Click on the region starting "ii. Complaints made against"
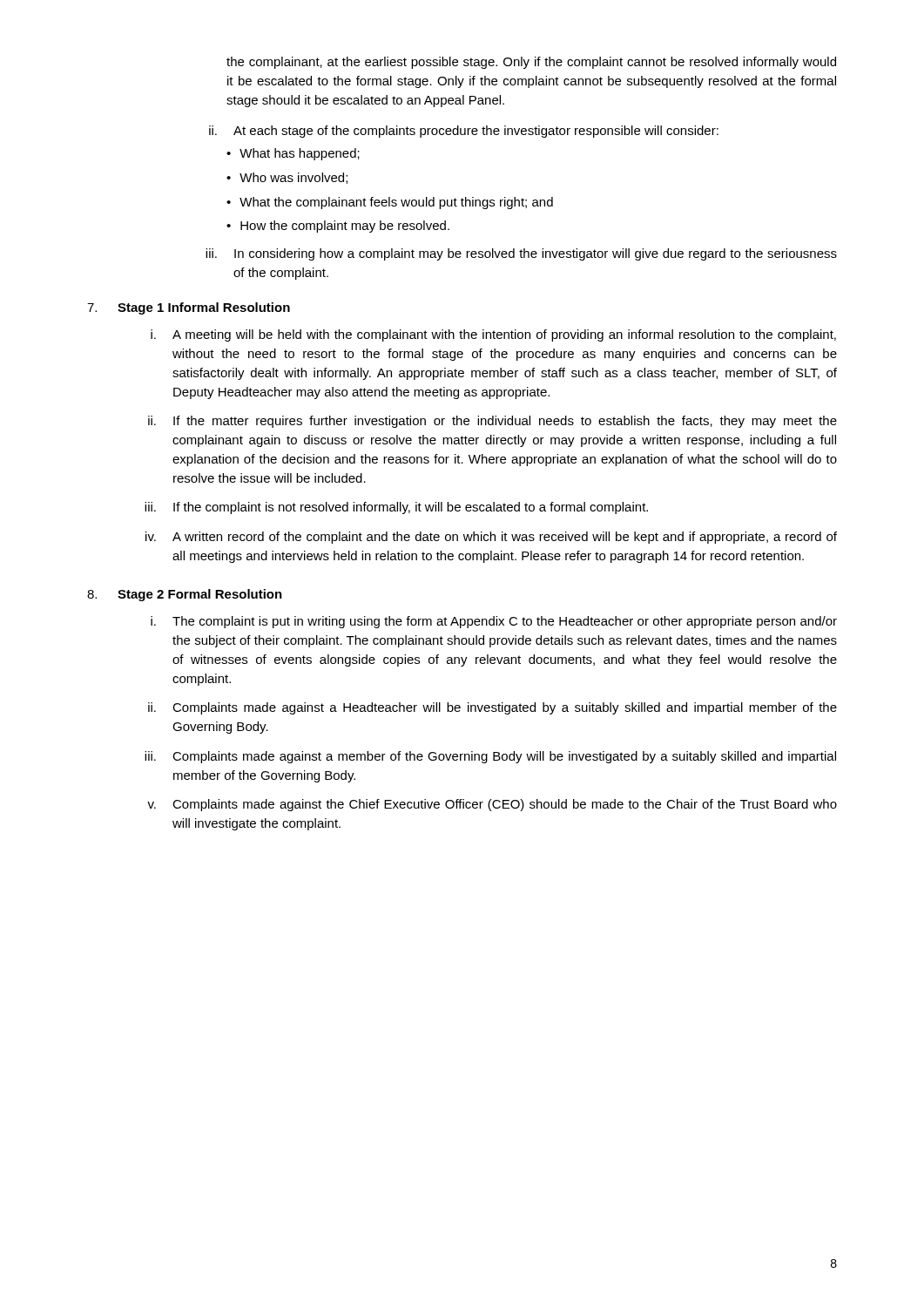 477,717
